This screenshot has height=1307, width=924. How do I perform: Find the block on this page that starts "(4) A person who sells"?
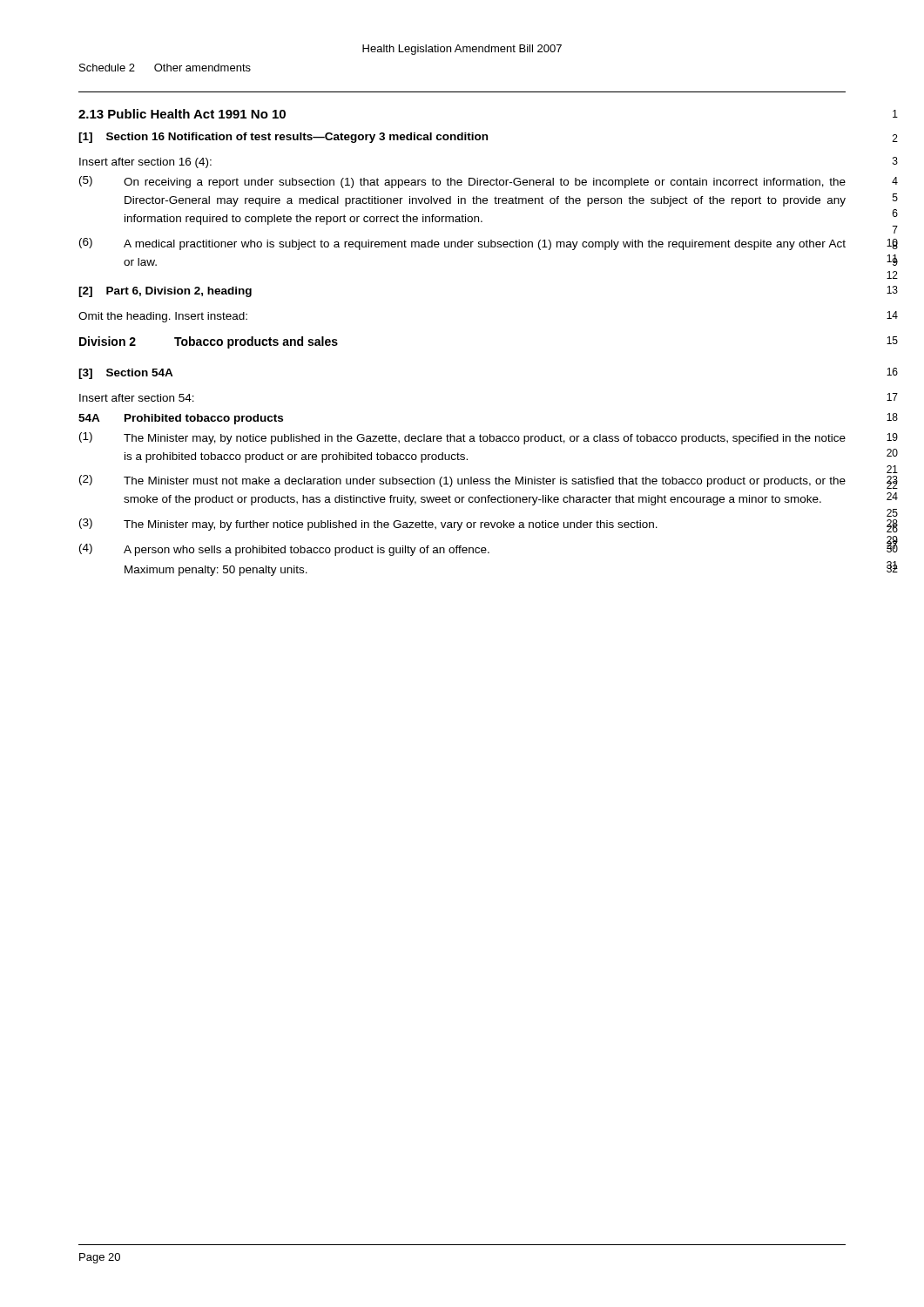coord(462,550)
